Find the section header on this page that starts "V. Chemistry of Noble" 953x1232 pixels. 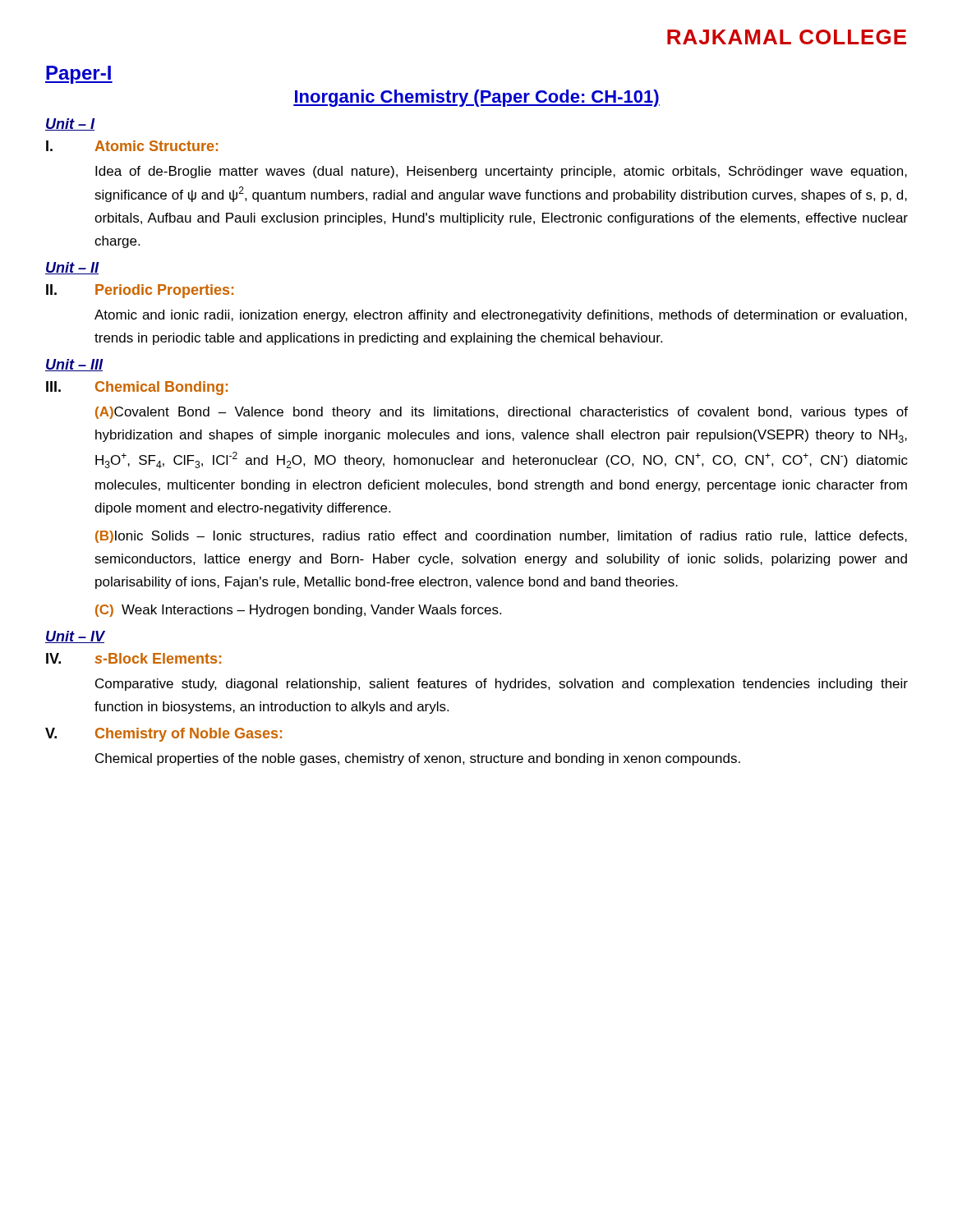tap(164, 734)
